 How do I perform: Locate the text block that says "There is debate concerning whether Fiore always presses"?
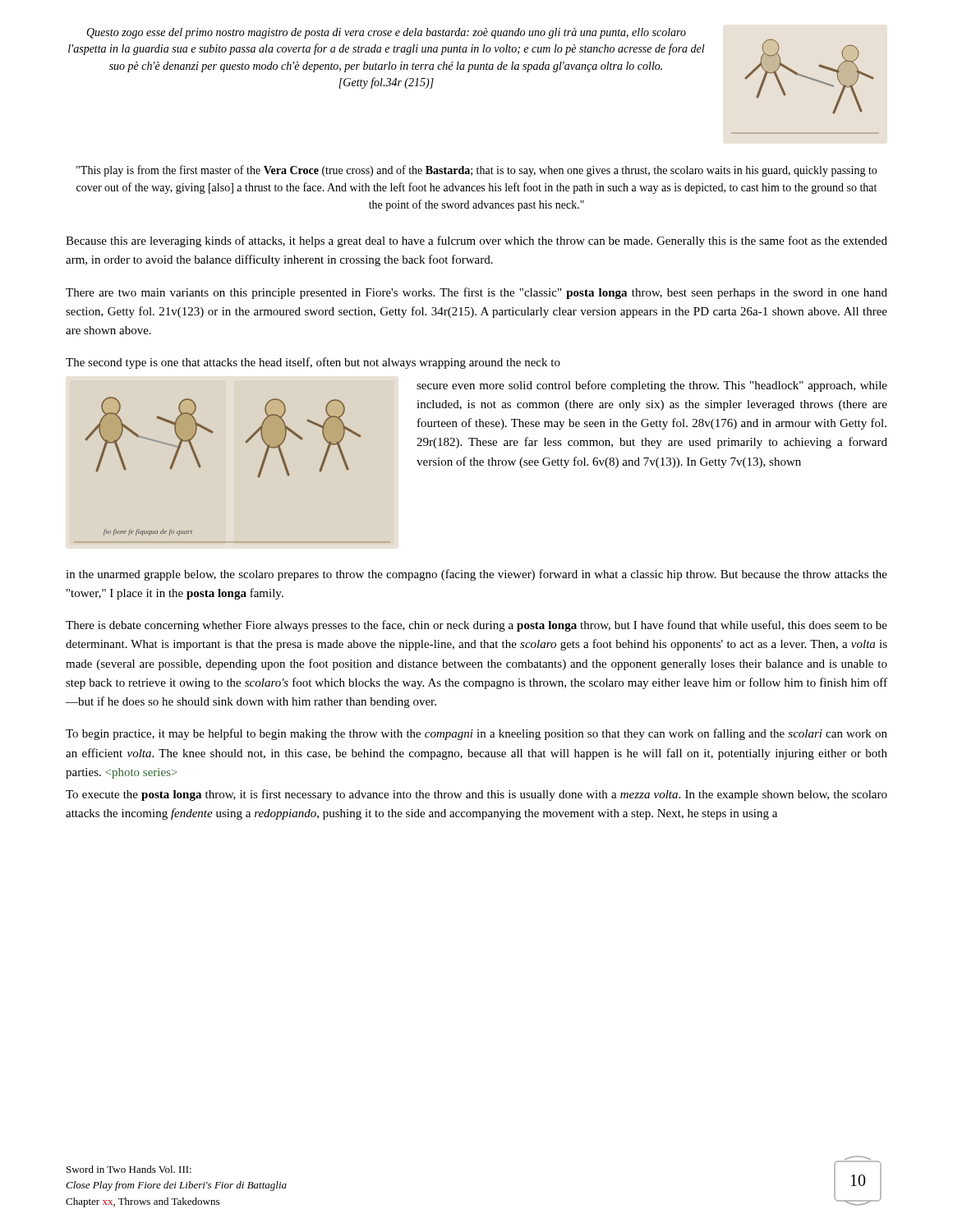[476, 663]
